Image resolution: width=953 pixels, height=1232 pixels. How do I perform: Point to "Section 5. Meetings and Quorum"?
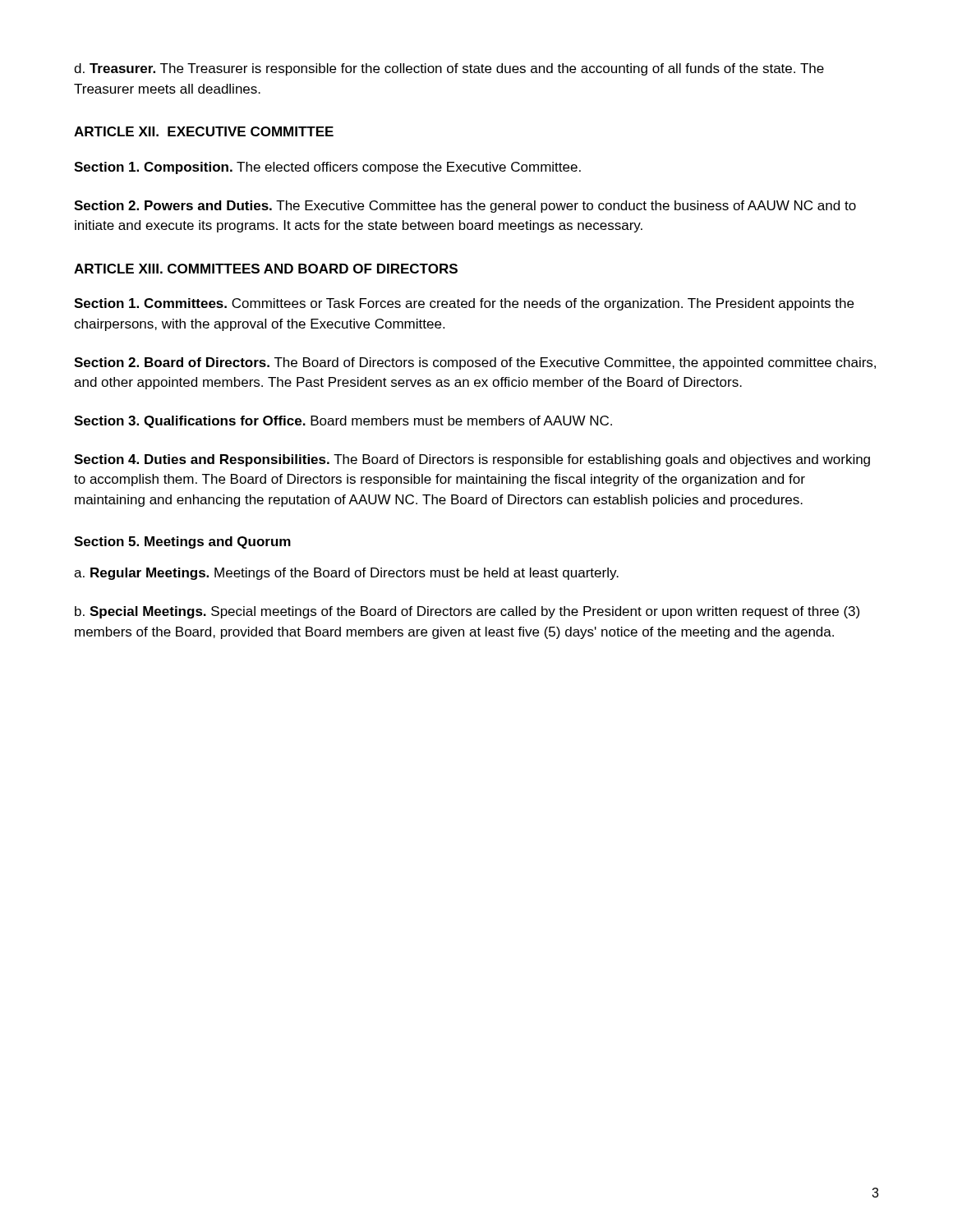(183, 541)
